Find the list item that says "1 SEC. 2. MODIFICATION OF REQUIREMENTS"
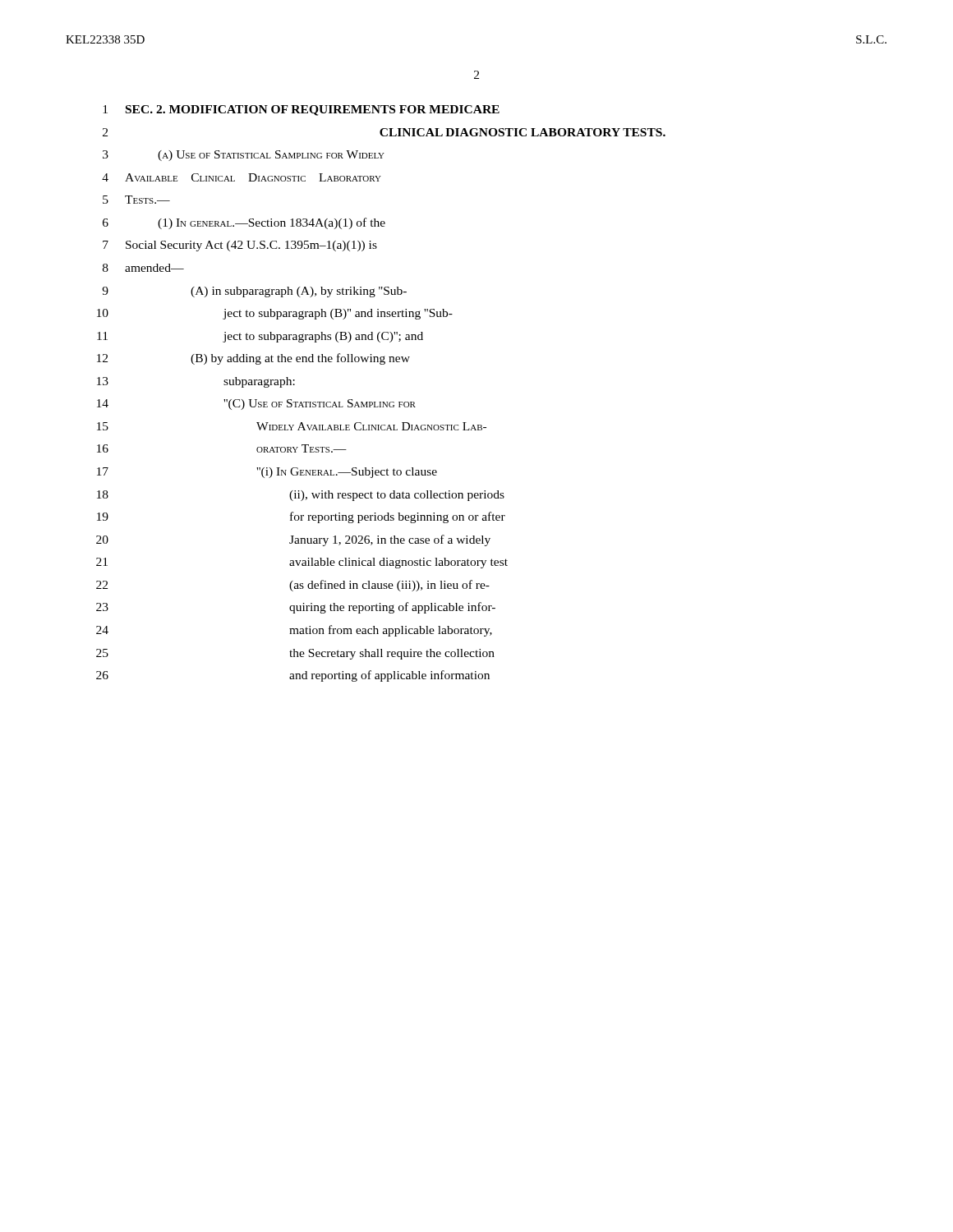Viewport: 953px width, 1232px height. coord(476,109)
